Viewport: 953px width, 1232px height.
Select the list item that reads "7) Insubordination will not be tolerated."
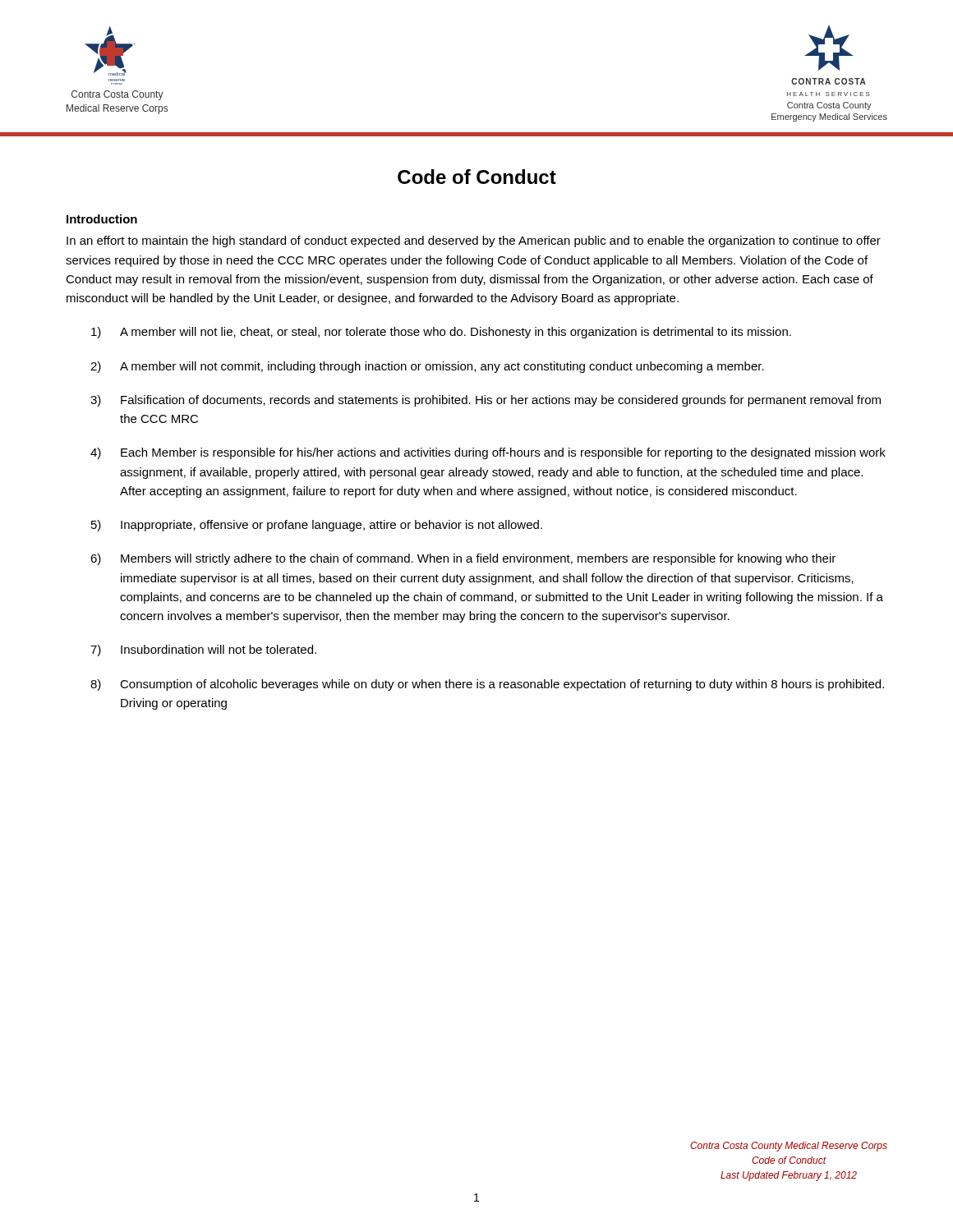pos(203,650)
